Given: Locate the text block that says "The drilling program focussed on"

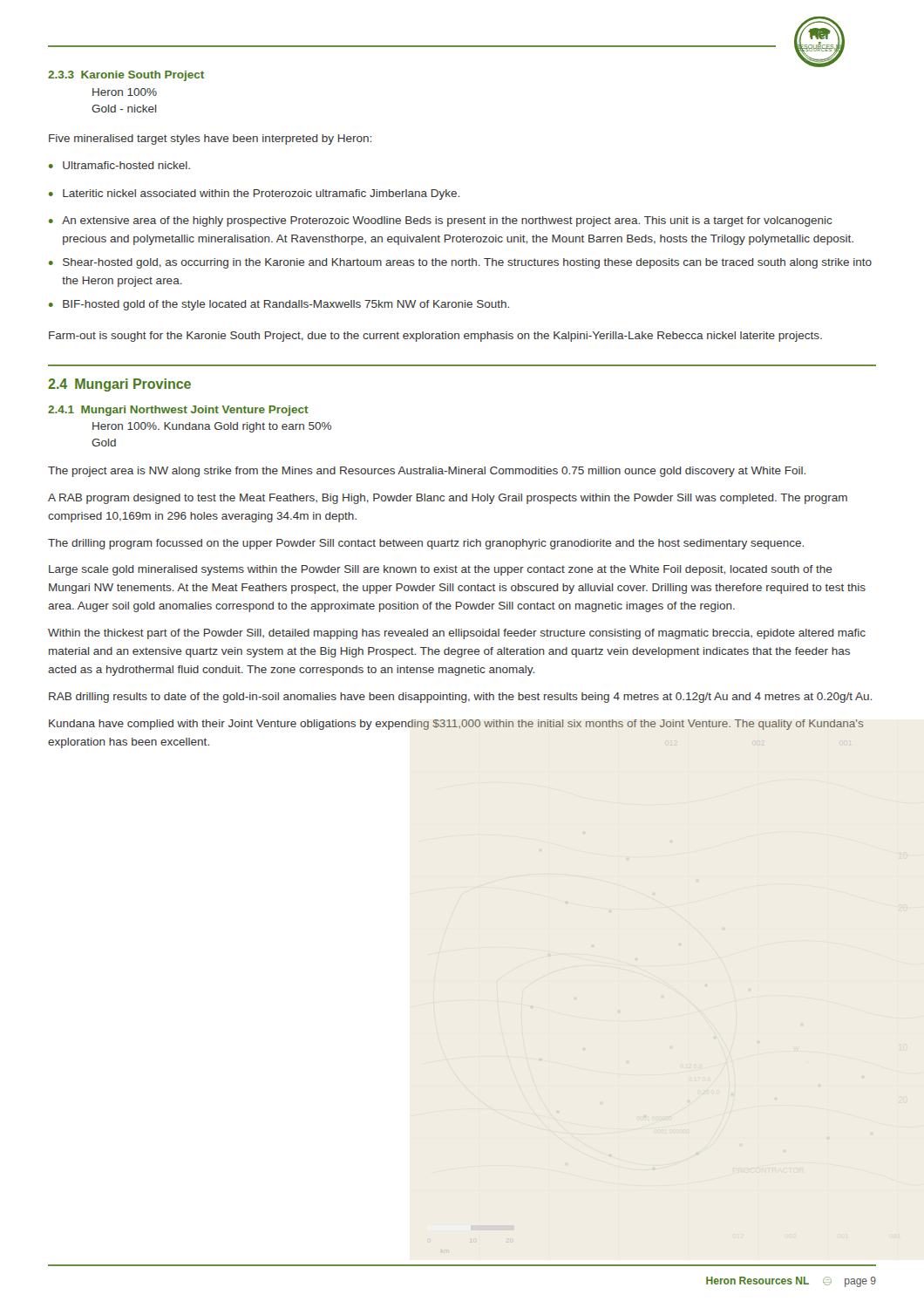Looking at the screenshot, I should click(x=426, y=542).
